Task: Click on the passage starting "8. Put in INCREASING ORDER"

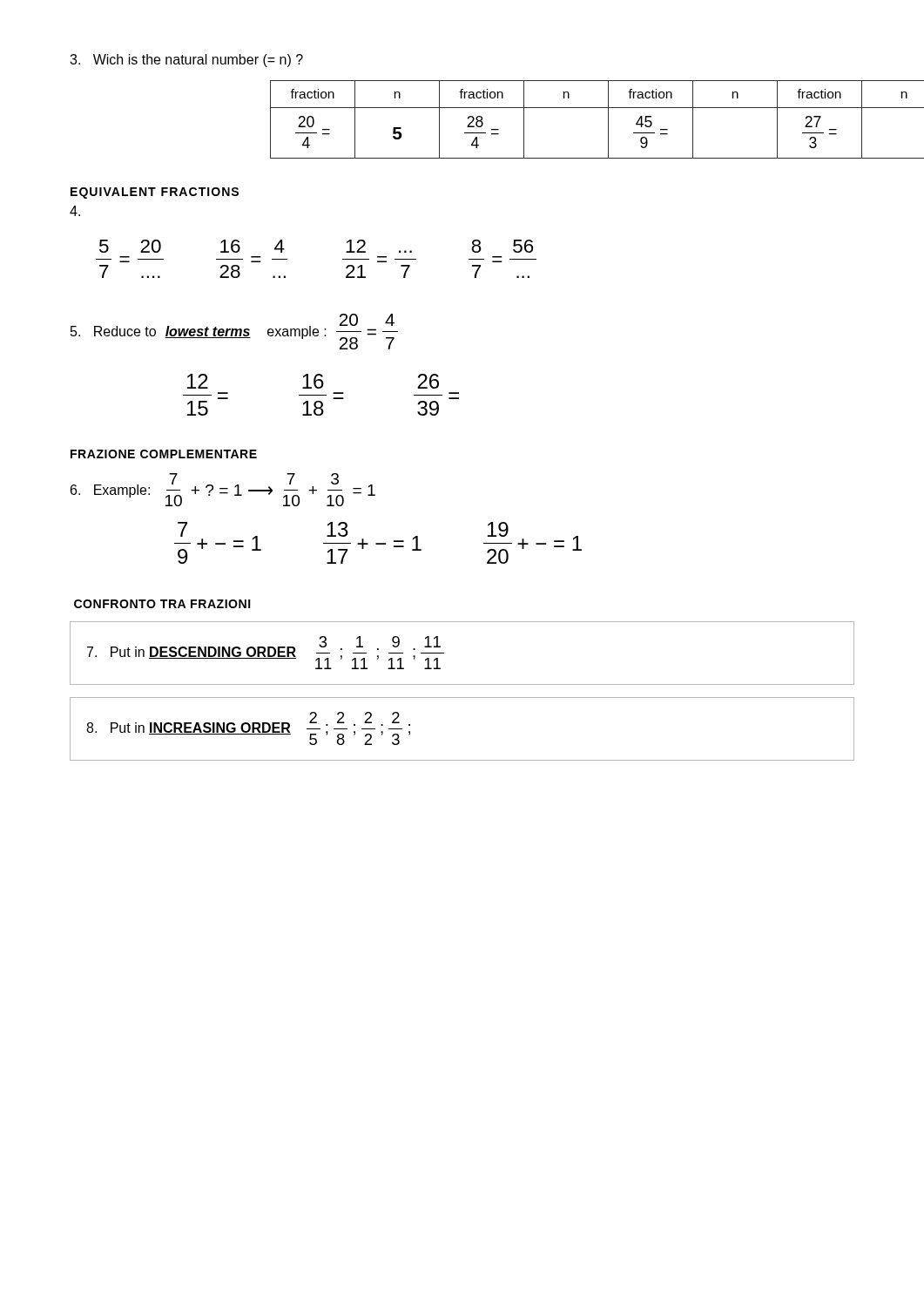Action: pos(249,728)
